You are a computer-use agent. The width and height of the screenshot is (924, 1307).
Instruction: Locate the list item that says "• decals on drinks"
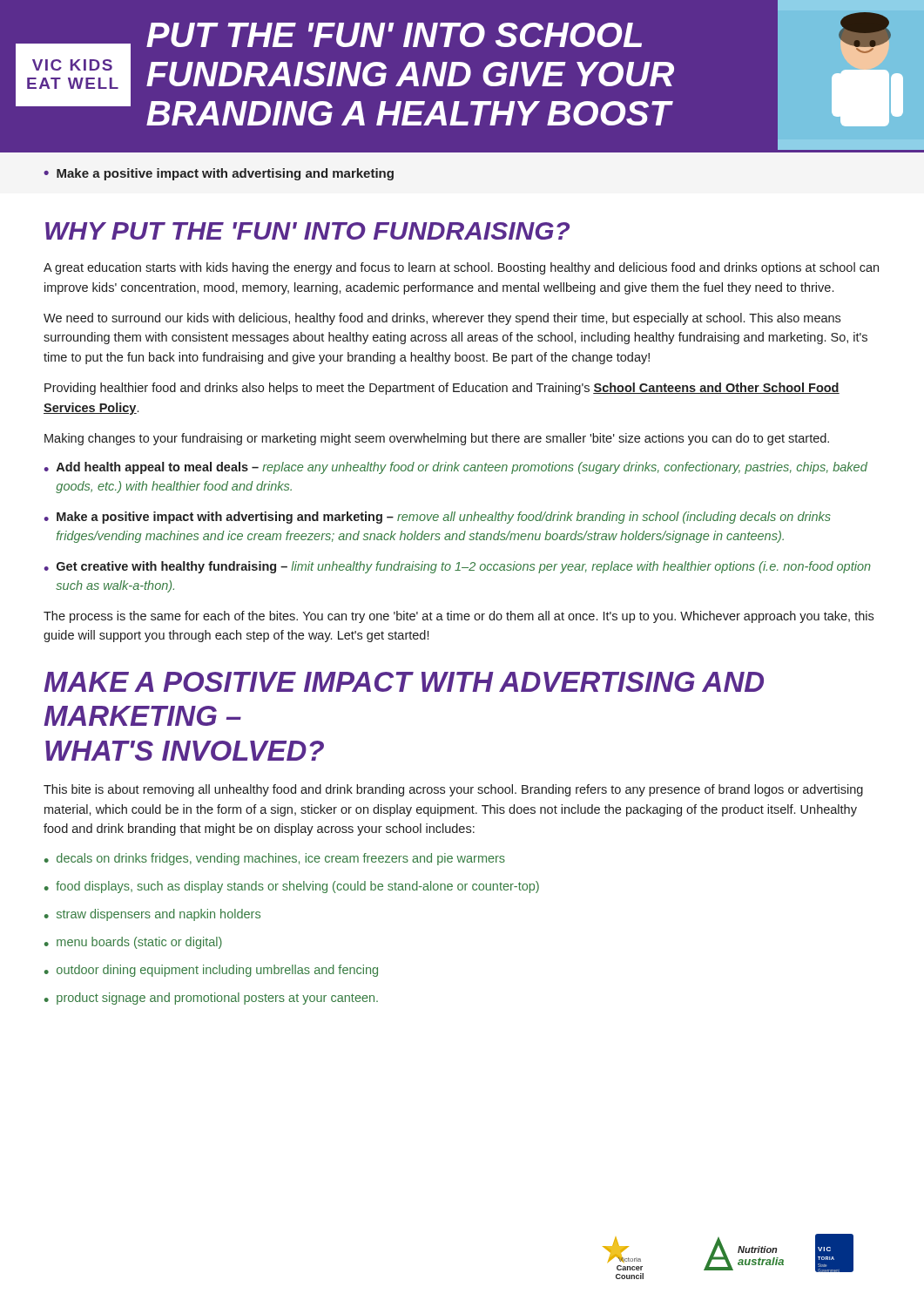coord(274,861)
